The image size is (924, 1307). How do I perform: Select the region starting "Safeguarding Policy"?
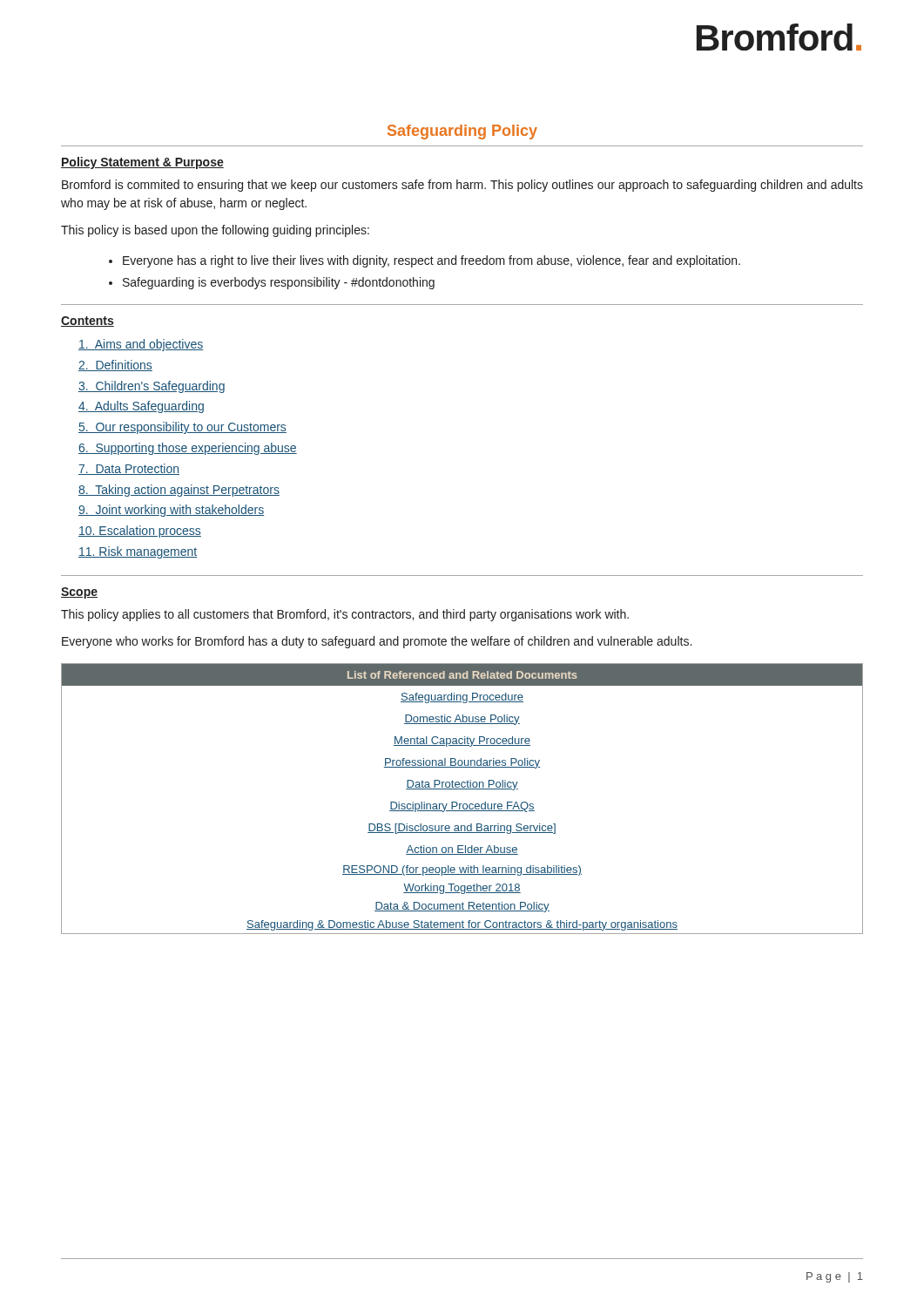click(x=462, y=131)
